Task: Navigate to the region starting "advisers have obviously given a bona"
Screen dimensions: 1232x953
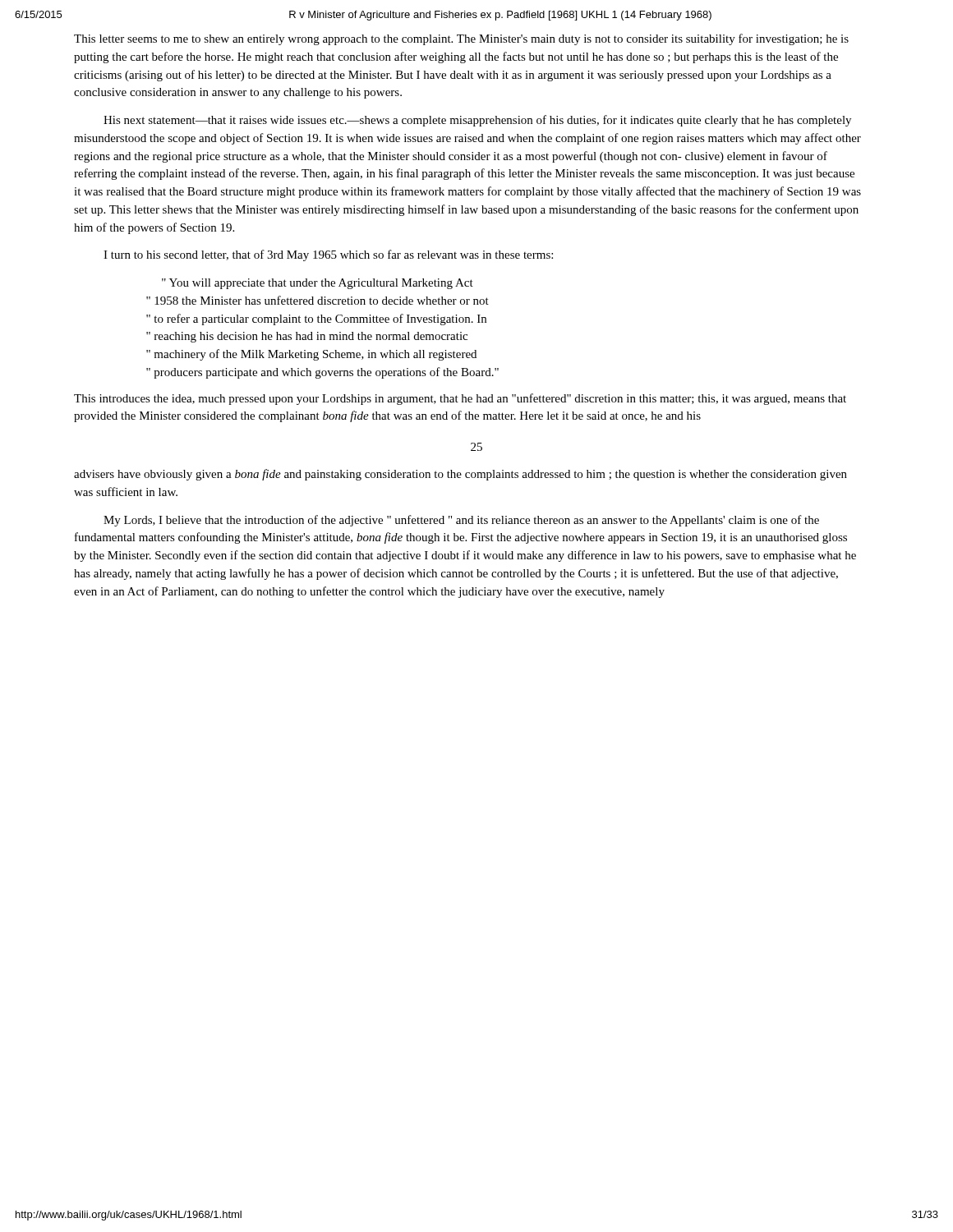Action: coord(460,483)
